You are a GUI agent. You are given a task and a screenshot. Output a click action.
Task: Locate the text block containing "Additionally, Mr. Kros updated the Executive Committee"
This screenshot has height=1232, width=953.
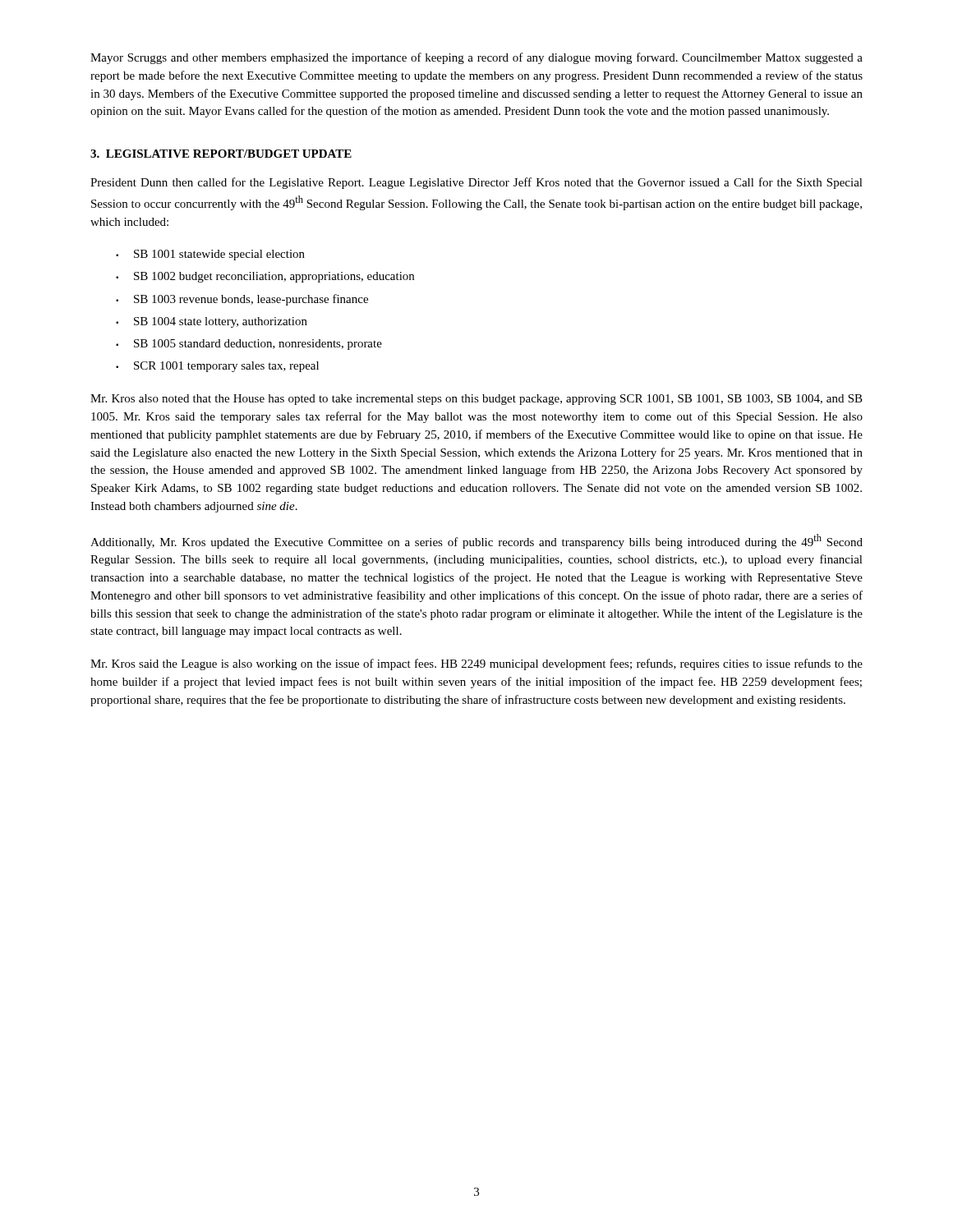476,585
